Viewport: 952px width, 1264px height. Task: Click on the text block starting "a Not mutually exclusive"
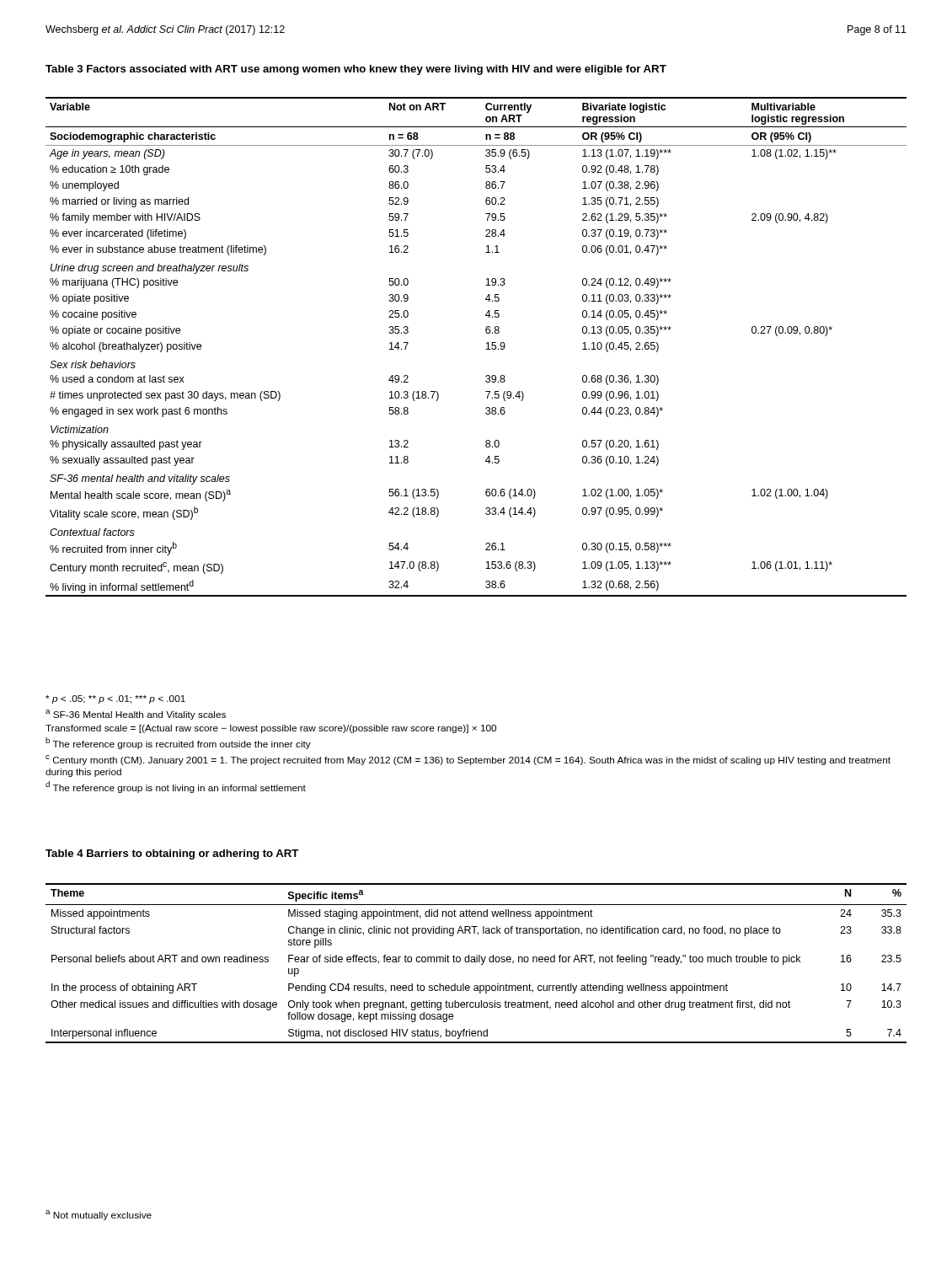pyautogui.click(x=99, y=1214)
